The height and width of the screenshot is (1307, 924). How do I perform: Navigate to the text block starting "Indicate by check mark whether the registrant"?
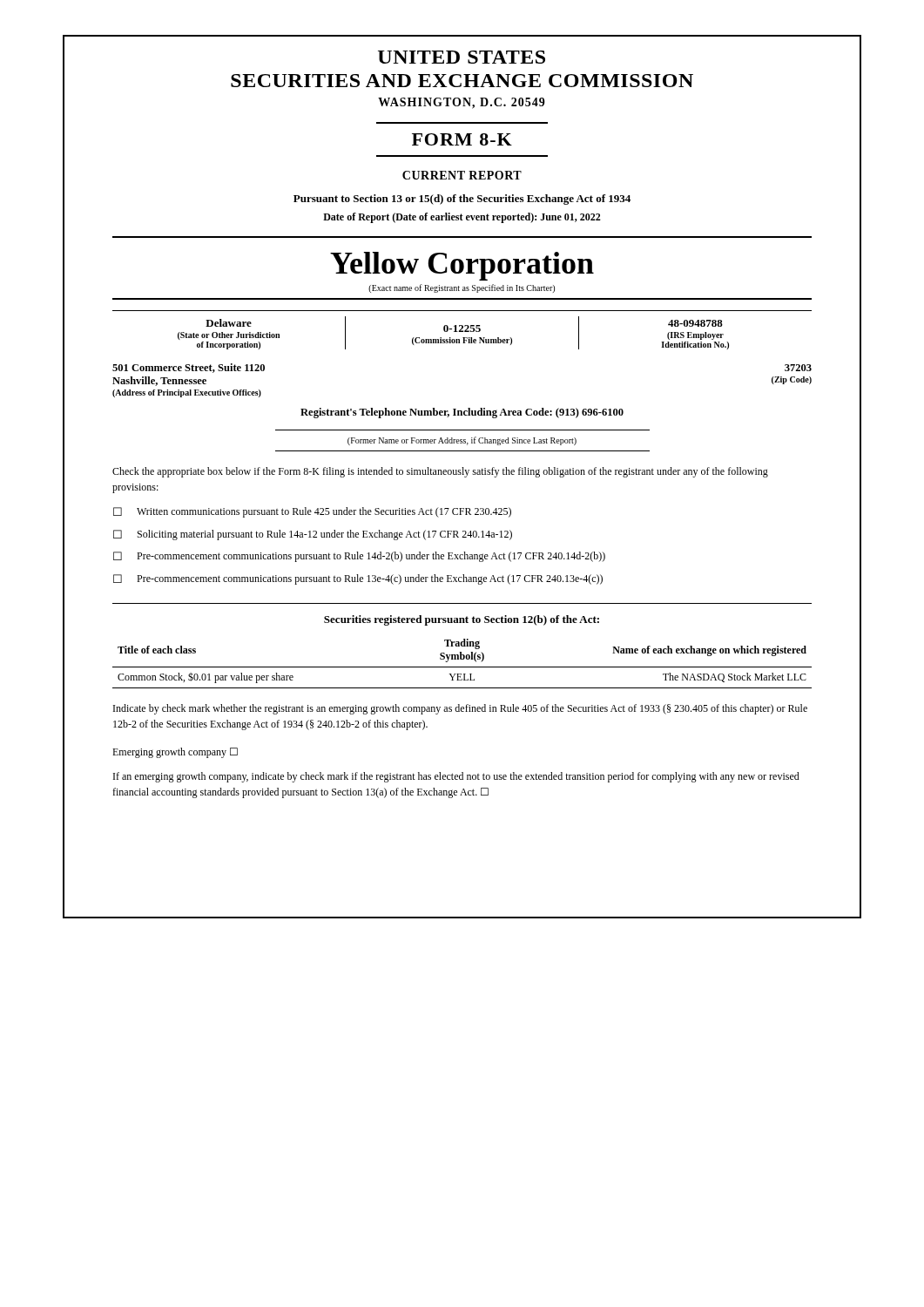[x=460, y=716]
